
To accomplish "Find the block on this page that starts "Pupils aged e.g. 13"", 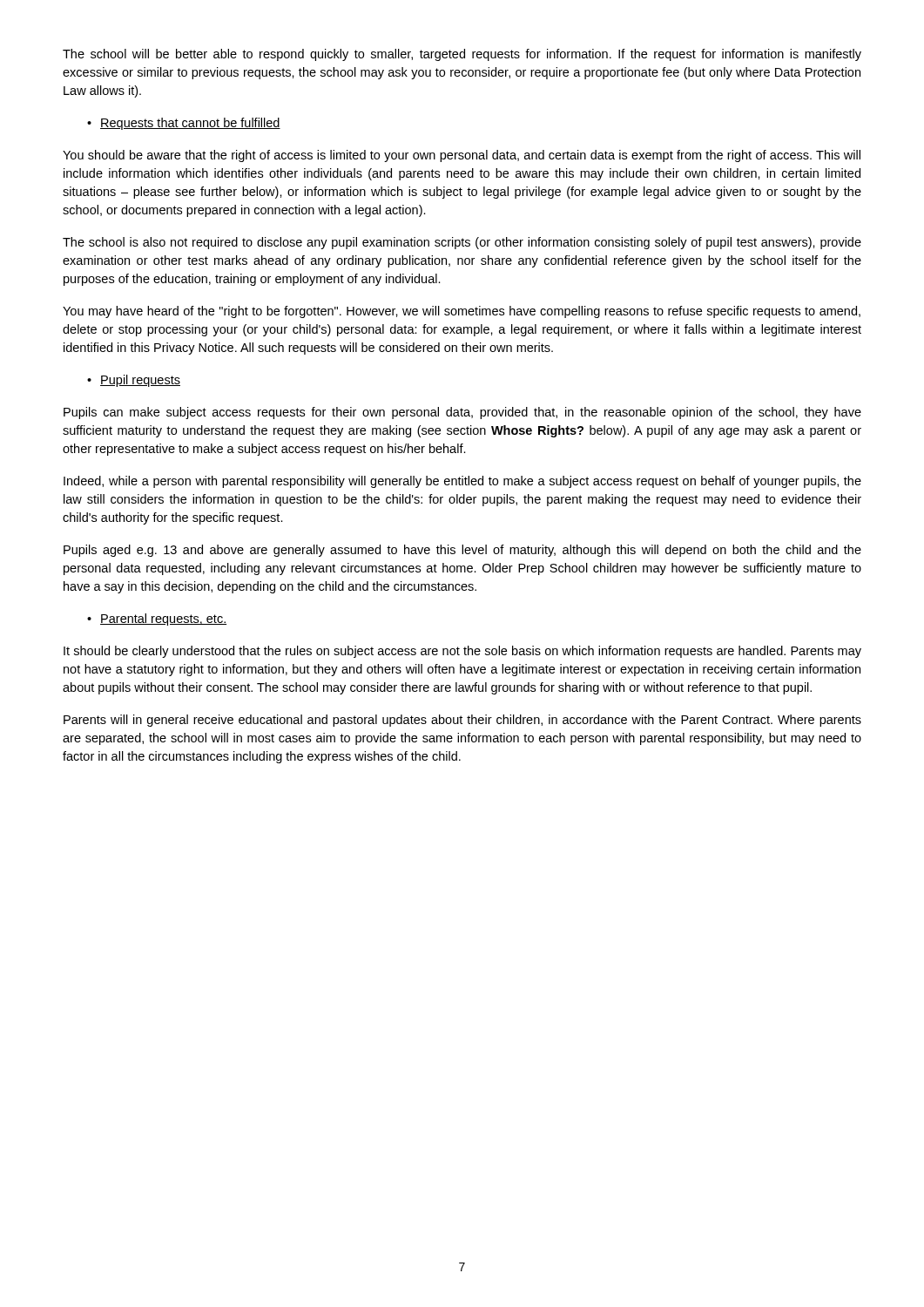I will tap(462, 568).
